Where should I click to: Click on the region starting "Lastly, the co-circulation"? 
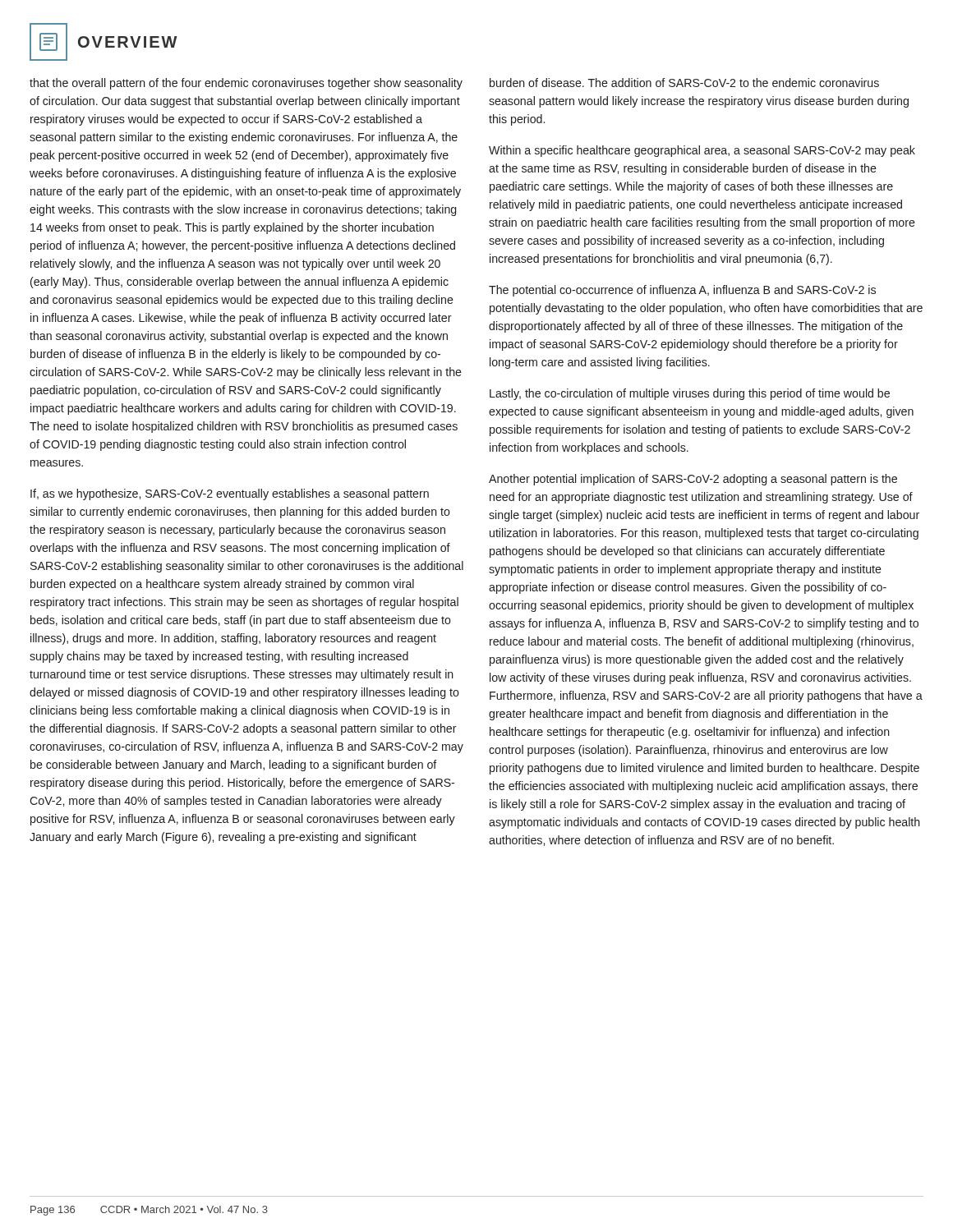pyautogui.click(x=701, y=421)
